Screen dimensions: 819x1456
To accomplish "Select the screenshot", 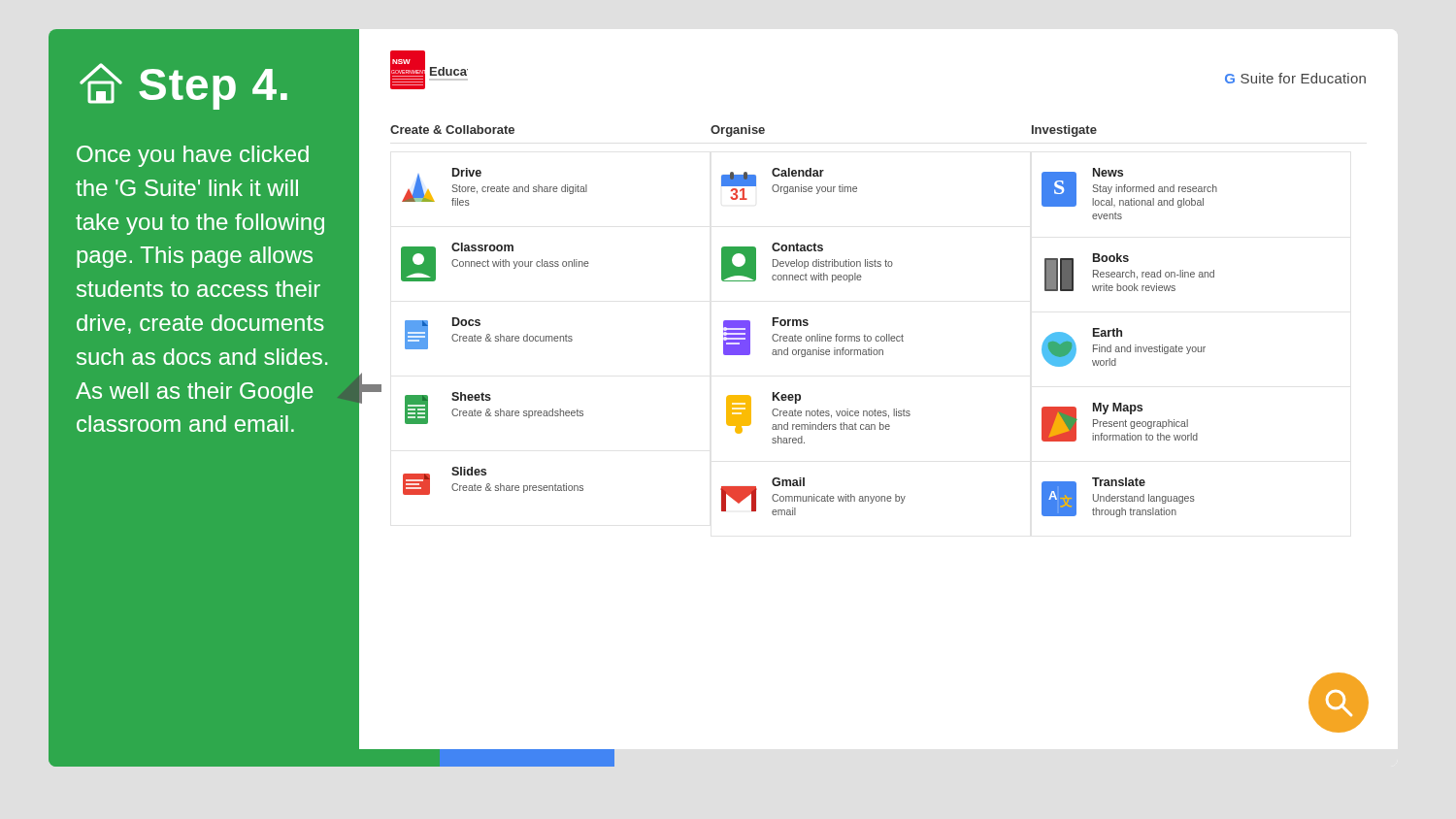I will (x=878, y=398).
